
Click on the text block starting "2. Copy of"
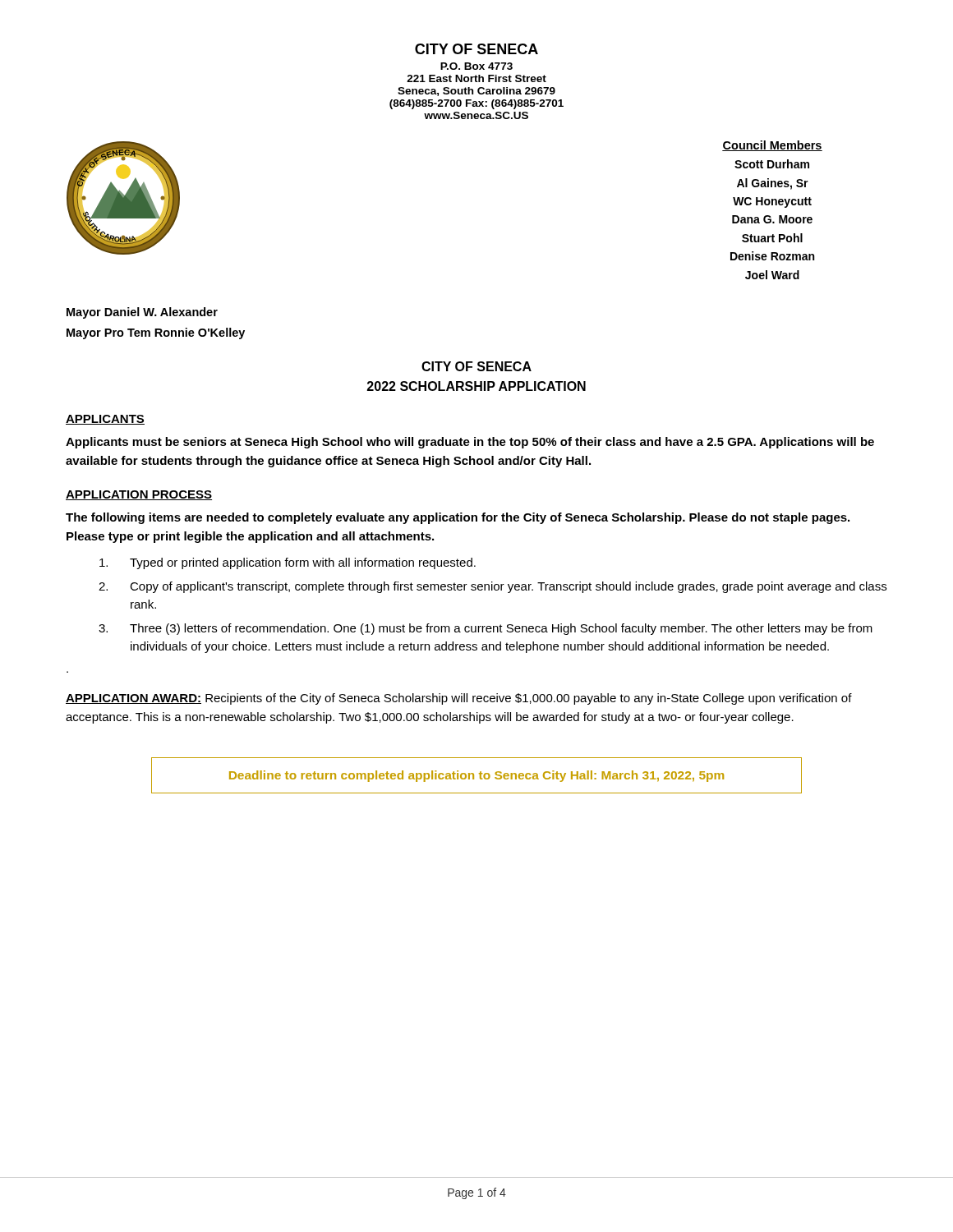493,596
